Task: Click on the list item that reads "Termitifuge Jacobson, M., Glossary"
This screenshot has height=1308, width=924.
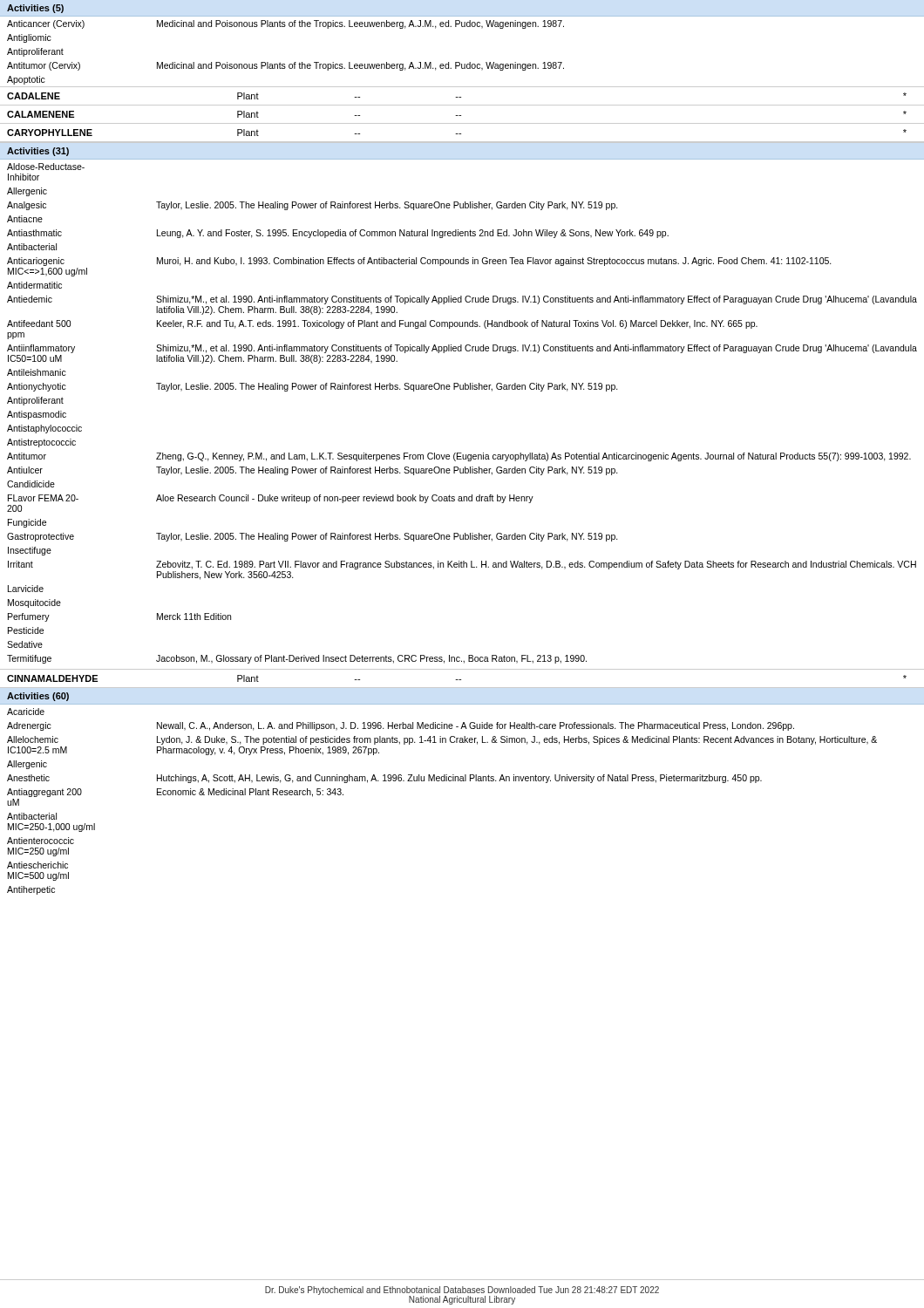Action: tap(462, 658)
